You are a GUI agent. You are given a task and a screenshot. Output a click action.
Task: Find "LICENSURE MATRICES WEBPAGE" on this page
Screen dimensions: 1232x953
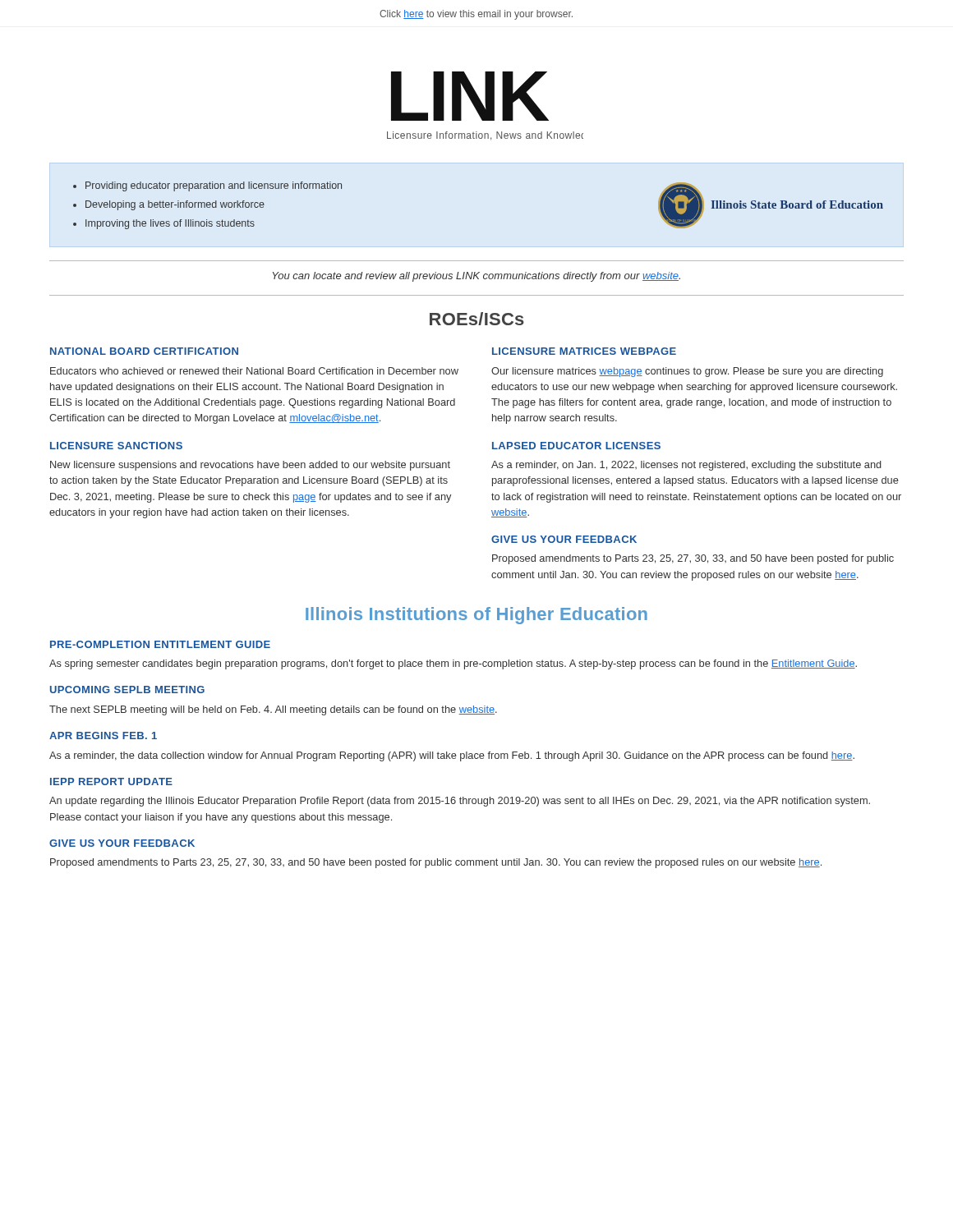point(584,351)
